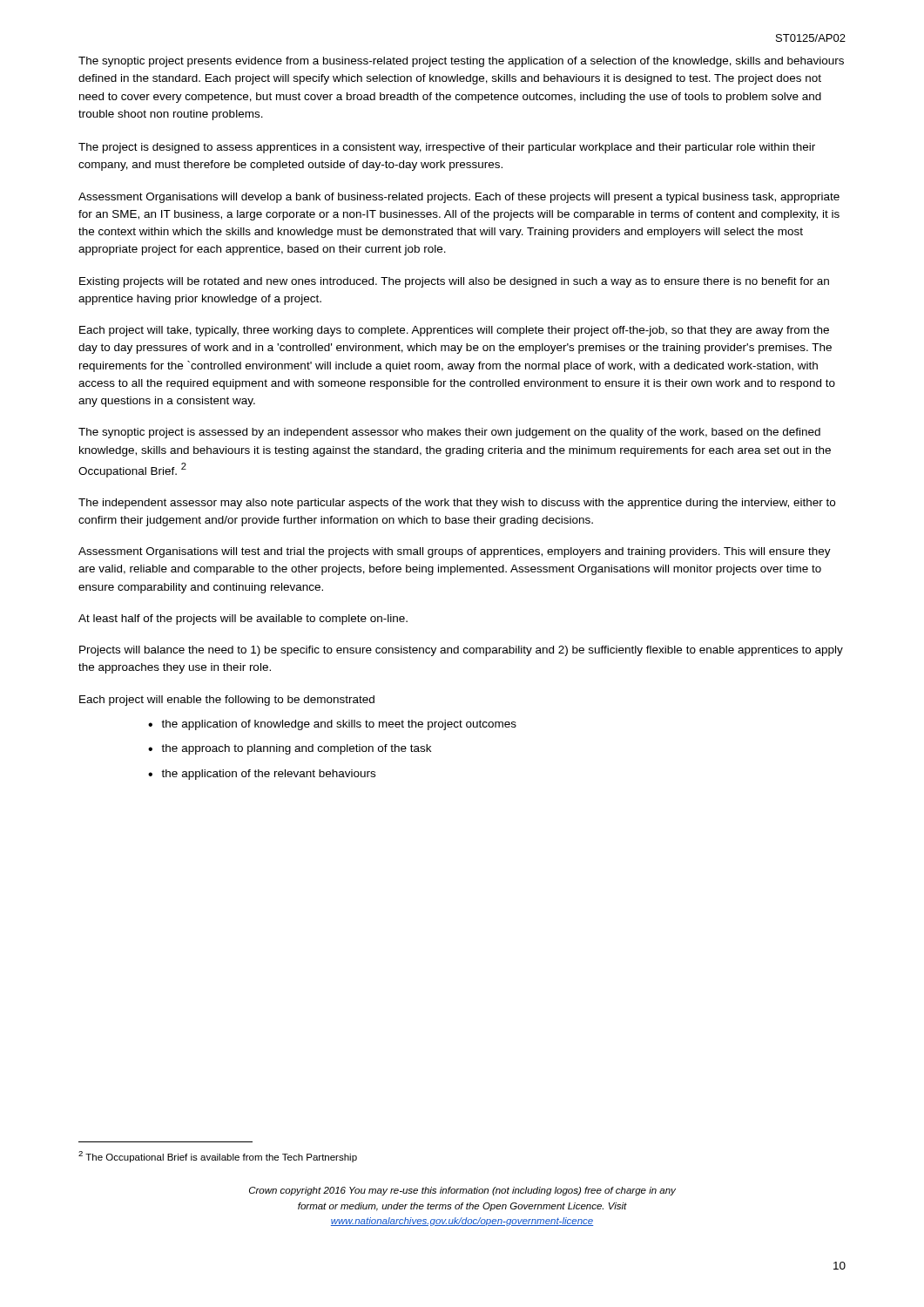
Task: Find the text block with the text "Assessment Organisations will test and trial the projects"
Action: (x=454, y=569)
